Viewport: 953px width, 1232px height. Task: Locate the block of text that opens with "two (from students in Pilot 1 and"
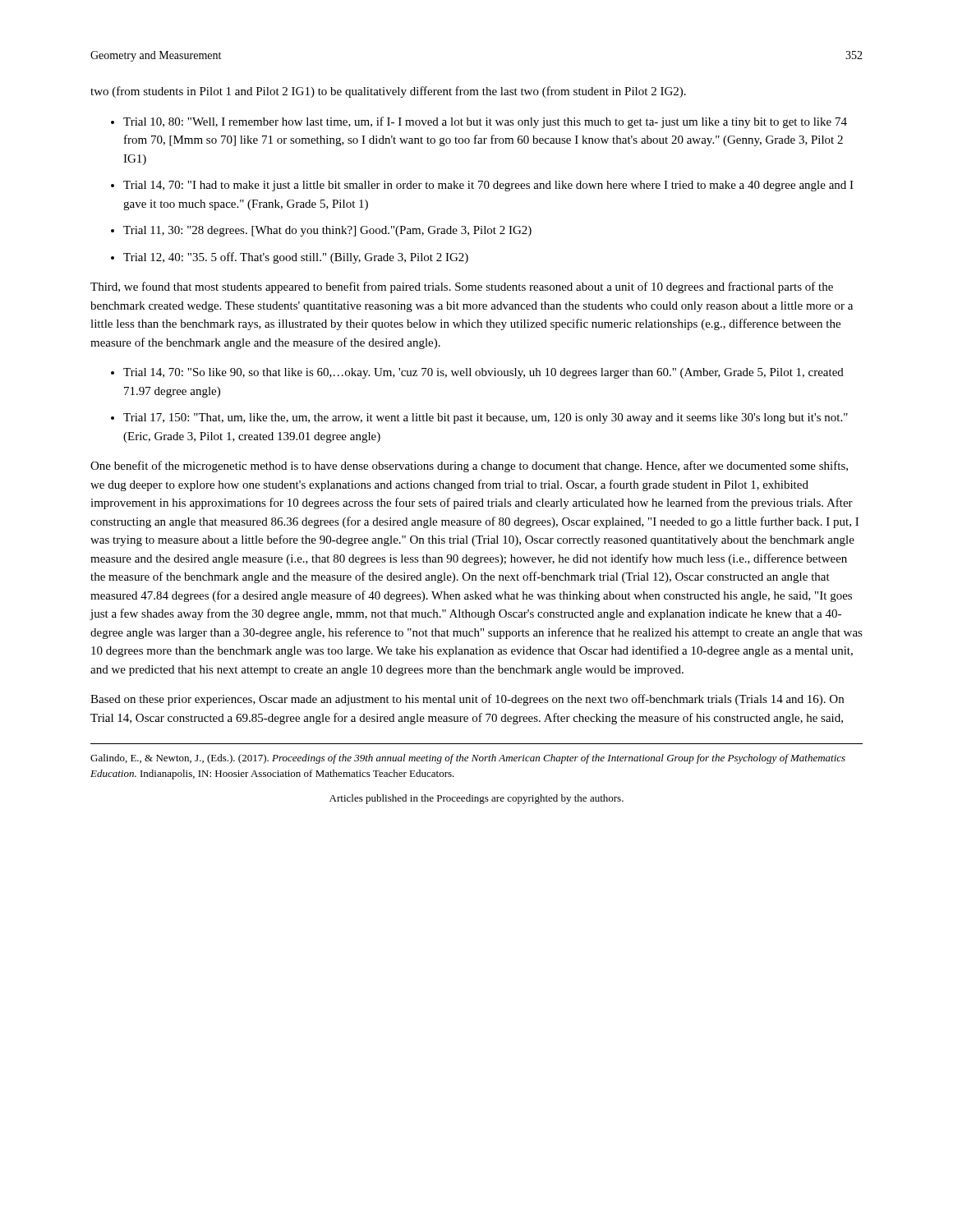(x=476, y=91)
